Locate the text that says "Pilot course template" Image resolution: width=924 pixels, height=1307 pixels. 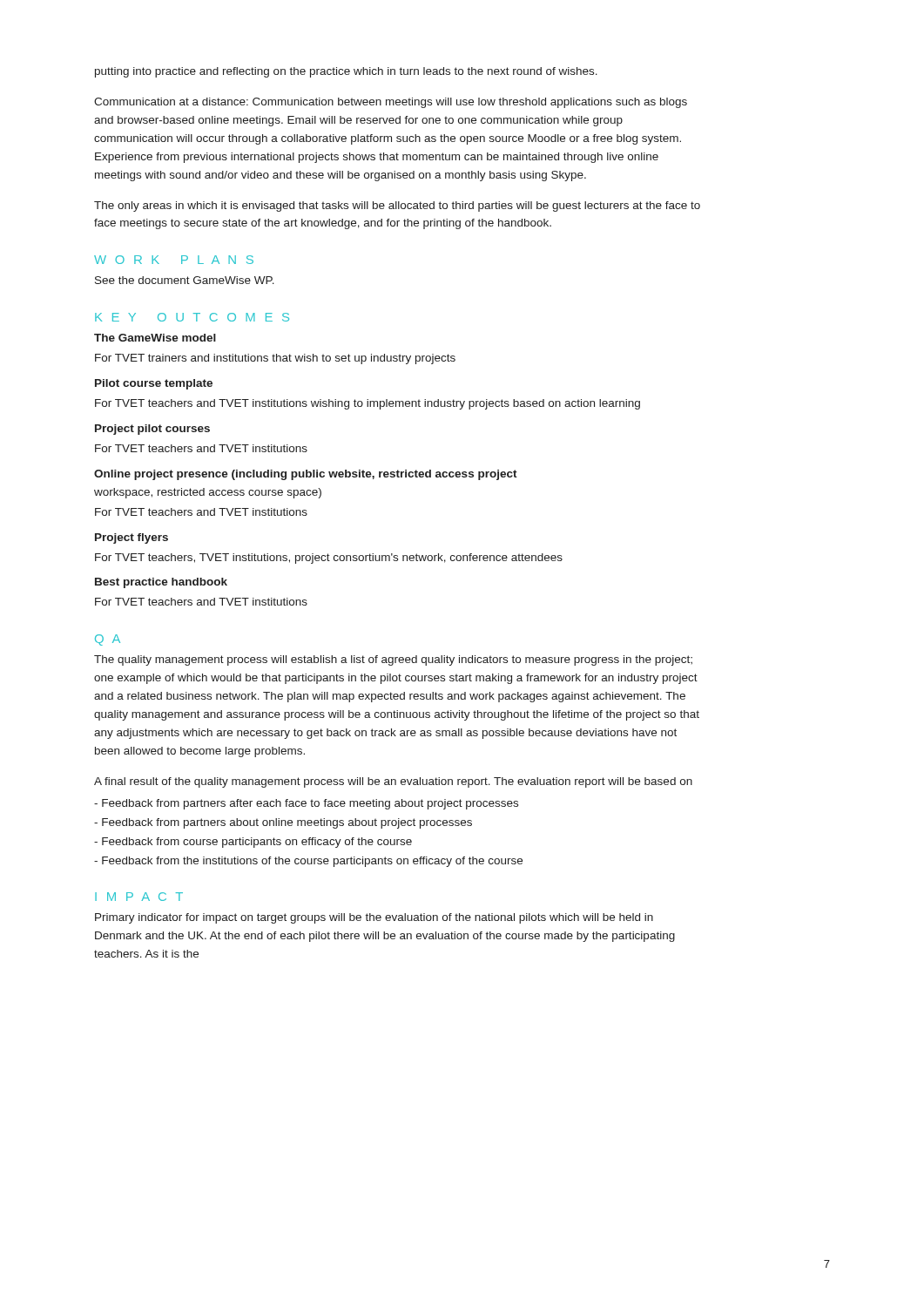pyautogui.click(x=154, y=383)
